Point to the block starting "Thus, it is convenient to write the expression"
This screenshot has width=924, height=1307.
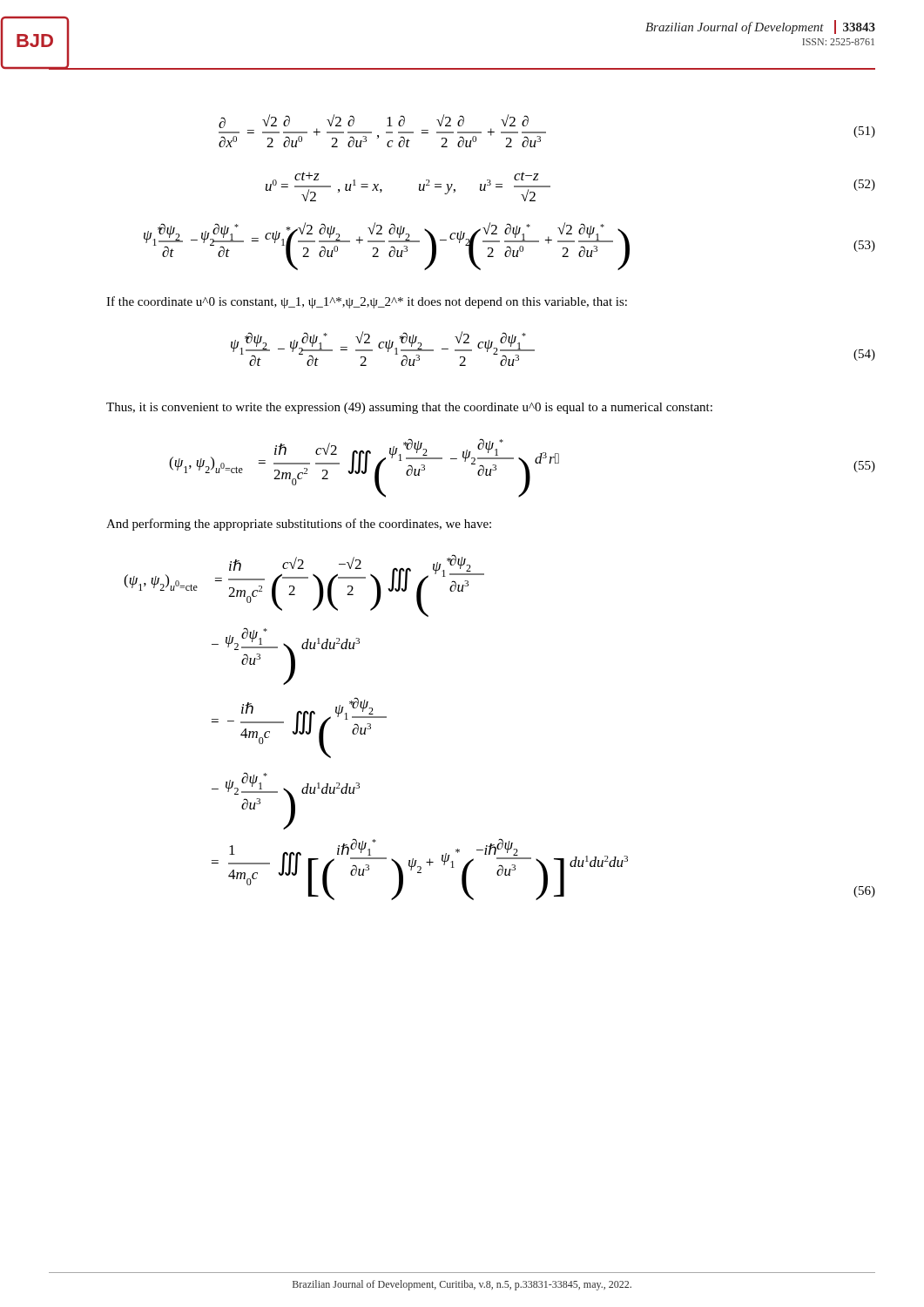(410, 407)
